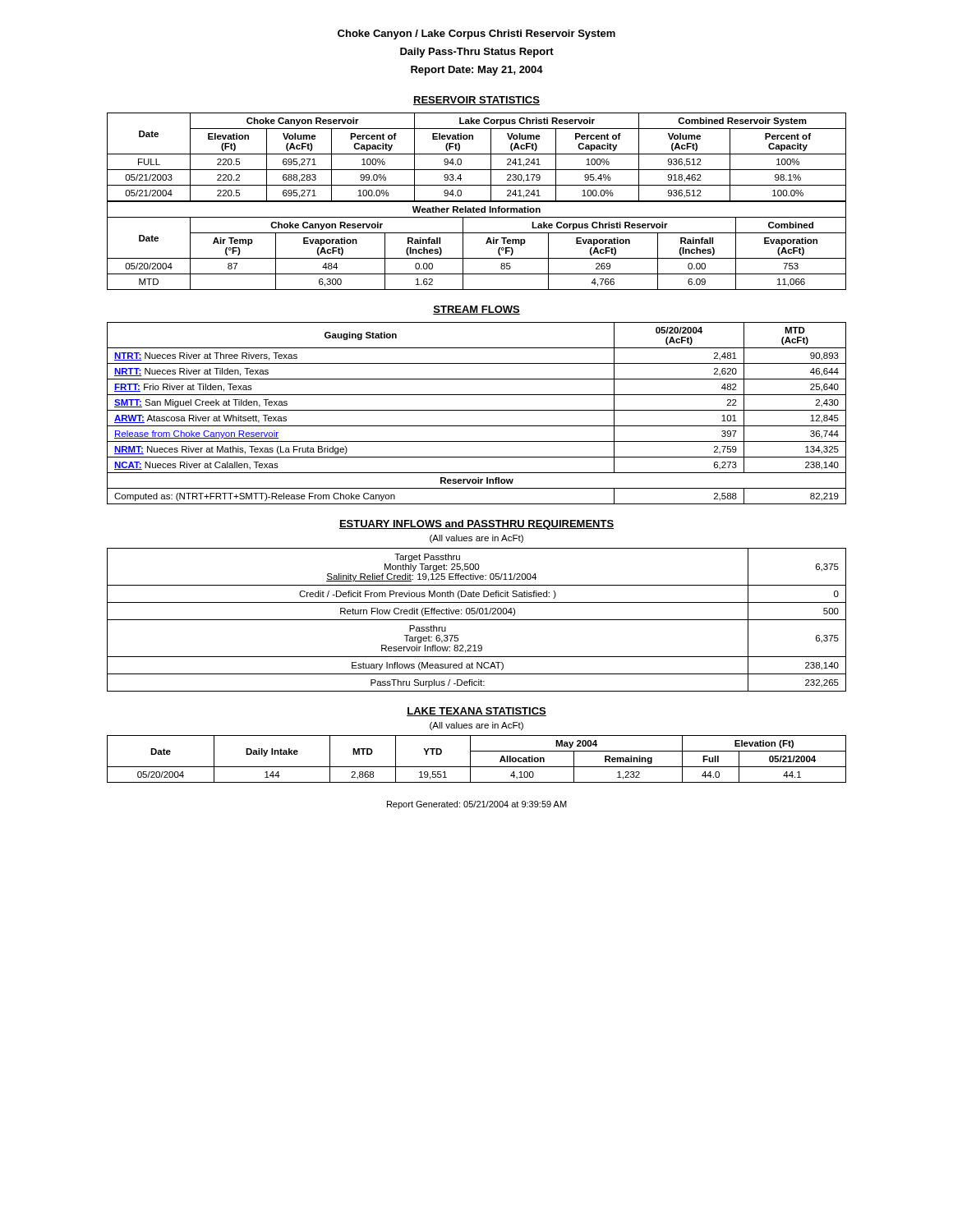
Task: Click on the element starting "RESERVOIR STATISTICS"
Action: tap(476, 100)
